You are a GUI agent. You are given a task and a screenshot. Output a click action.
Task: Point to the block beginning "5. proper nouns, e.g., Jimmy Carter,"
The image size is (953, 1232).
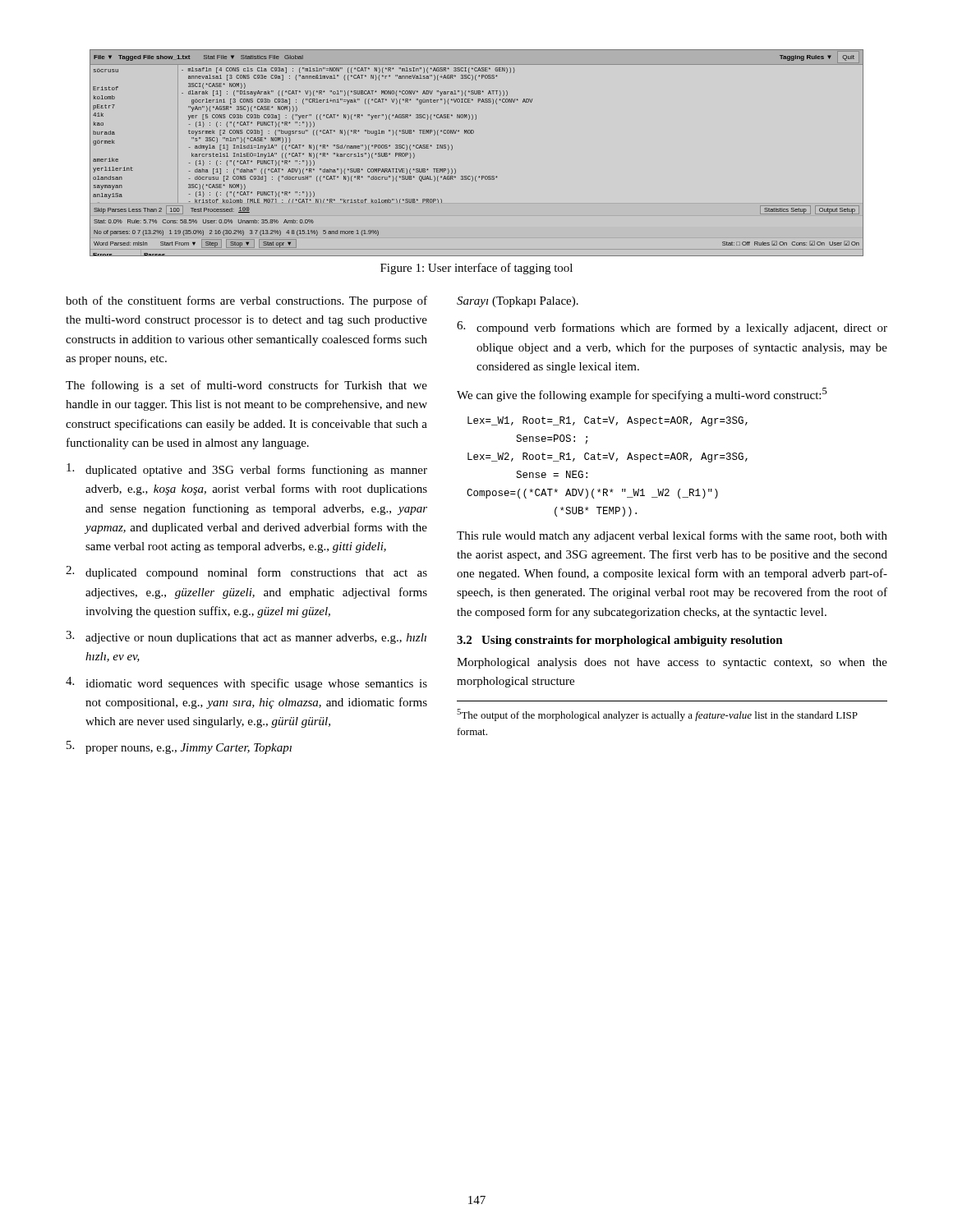pyautogui.click(x=246, y=748)
